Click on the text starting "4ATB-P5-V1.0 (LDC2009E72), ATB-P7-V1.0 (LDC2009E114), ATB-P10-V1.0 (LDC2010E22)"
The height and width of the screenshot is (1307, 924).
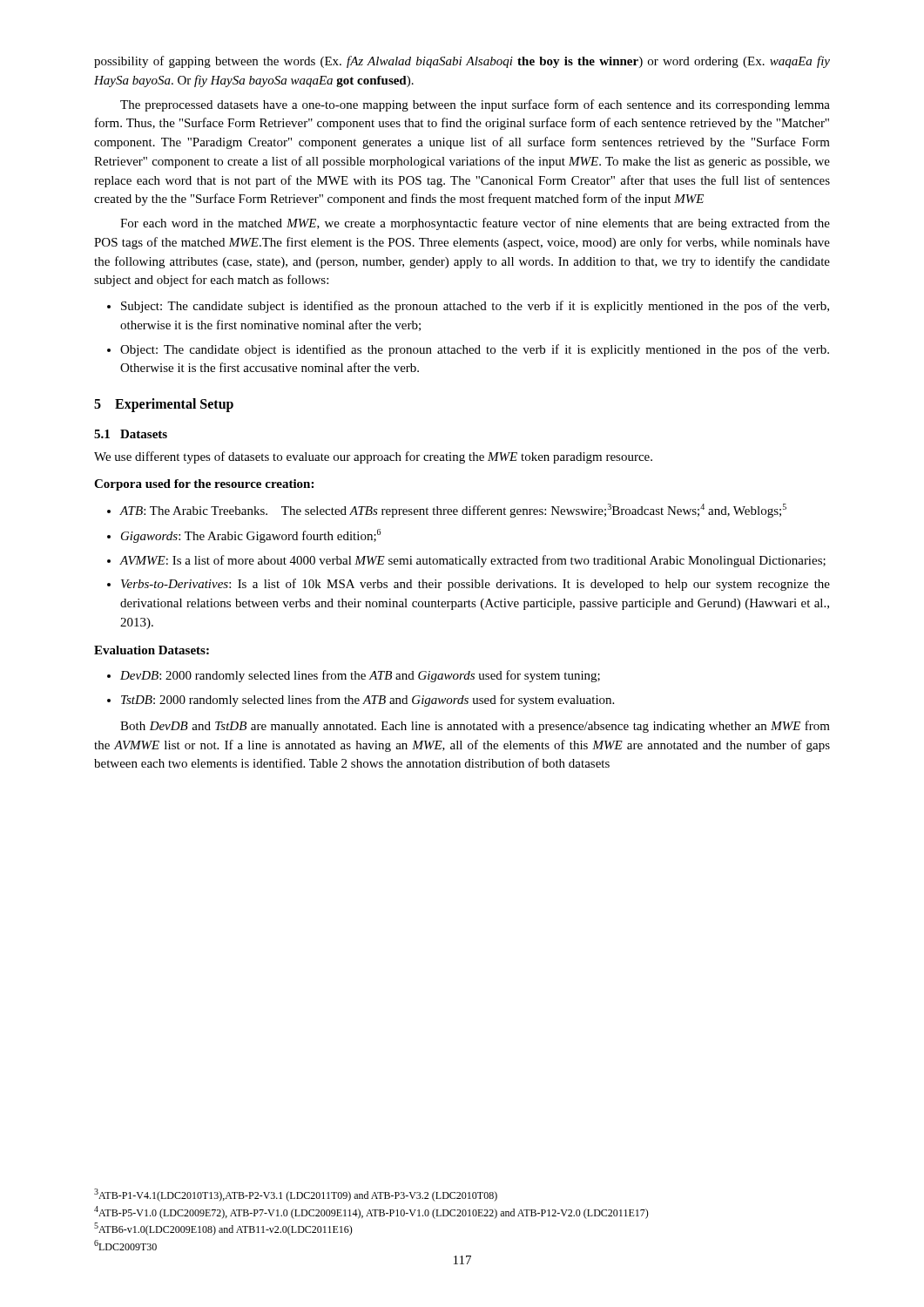coord(462,1212)
